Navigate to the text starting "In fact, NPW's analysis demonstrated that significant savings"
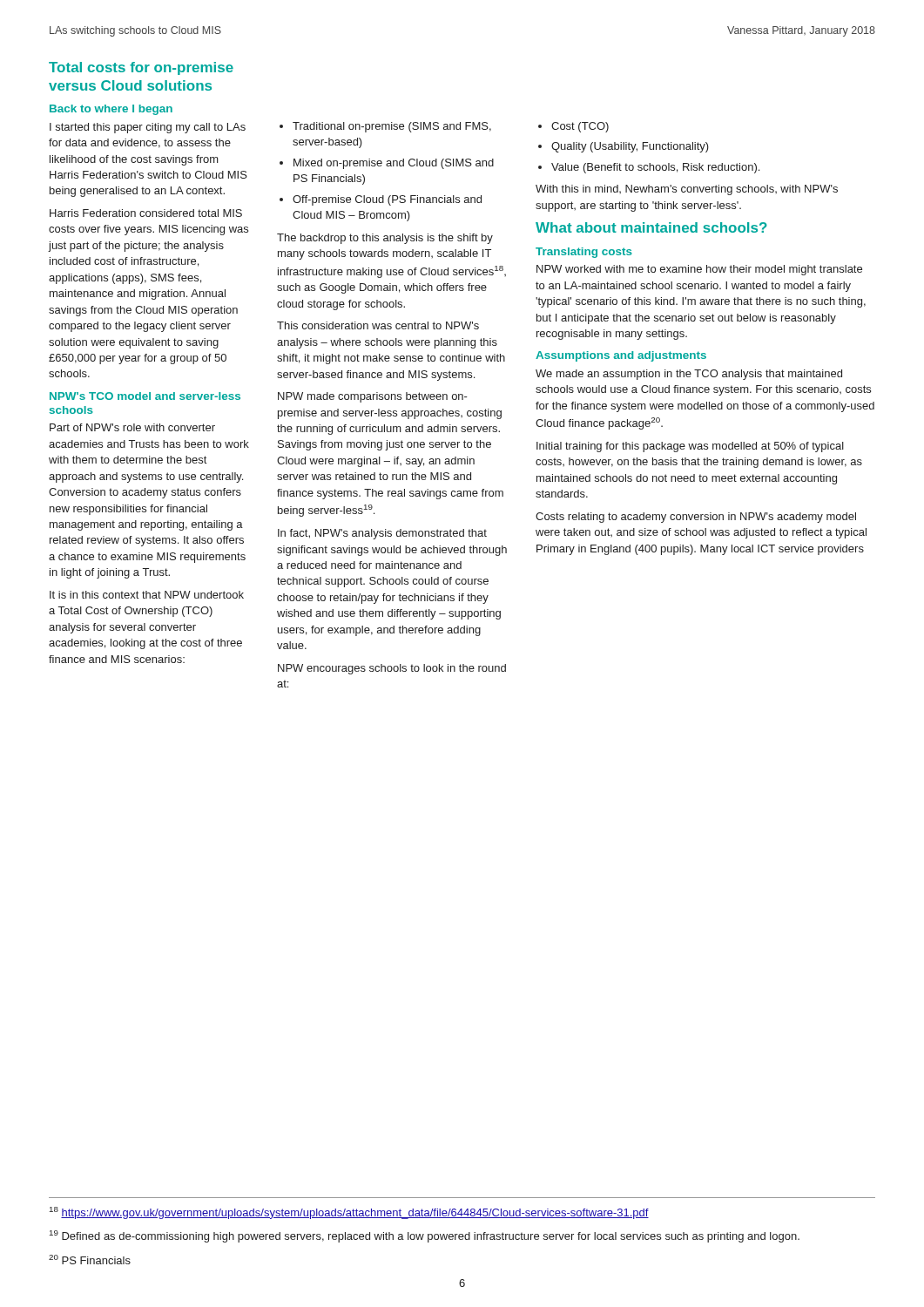Viewport: 924px width, 1307px height. tap(392, 590)
